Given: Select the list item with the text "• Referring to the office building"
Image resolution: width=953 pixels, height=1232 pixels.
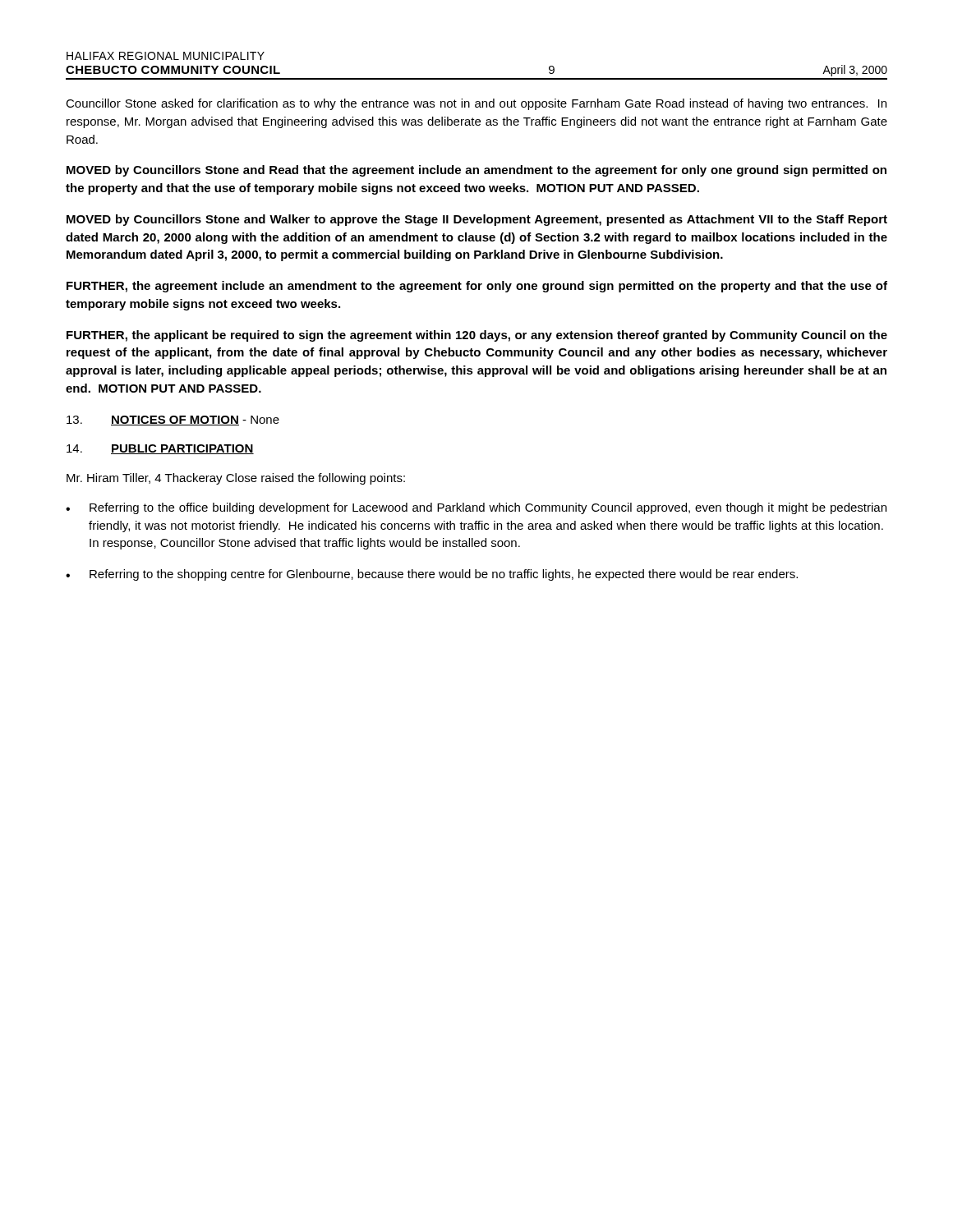Looking at the screenshot, I should pos(476,525).
